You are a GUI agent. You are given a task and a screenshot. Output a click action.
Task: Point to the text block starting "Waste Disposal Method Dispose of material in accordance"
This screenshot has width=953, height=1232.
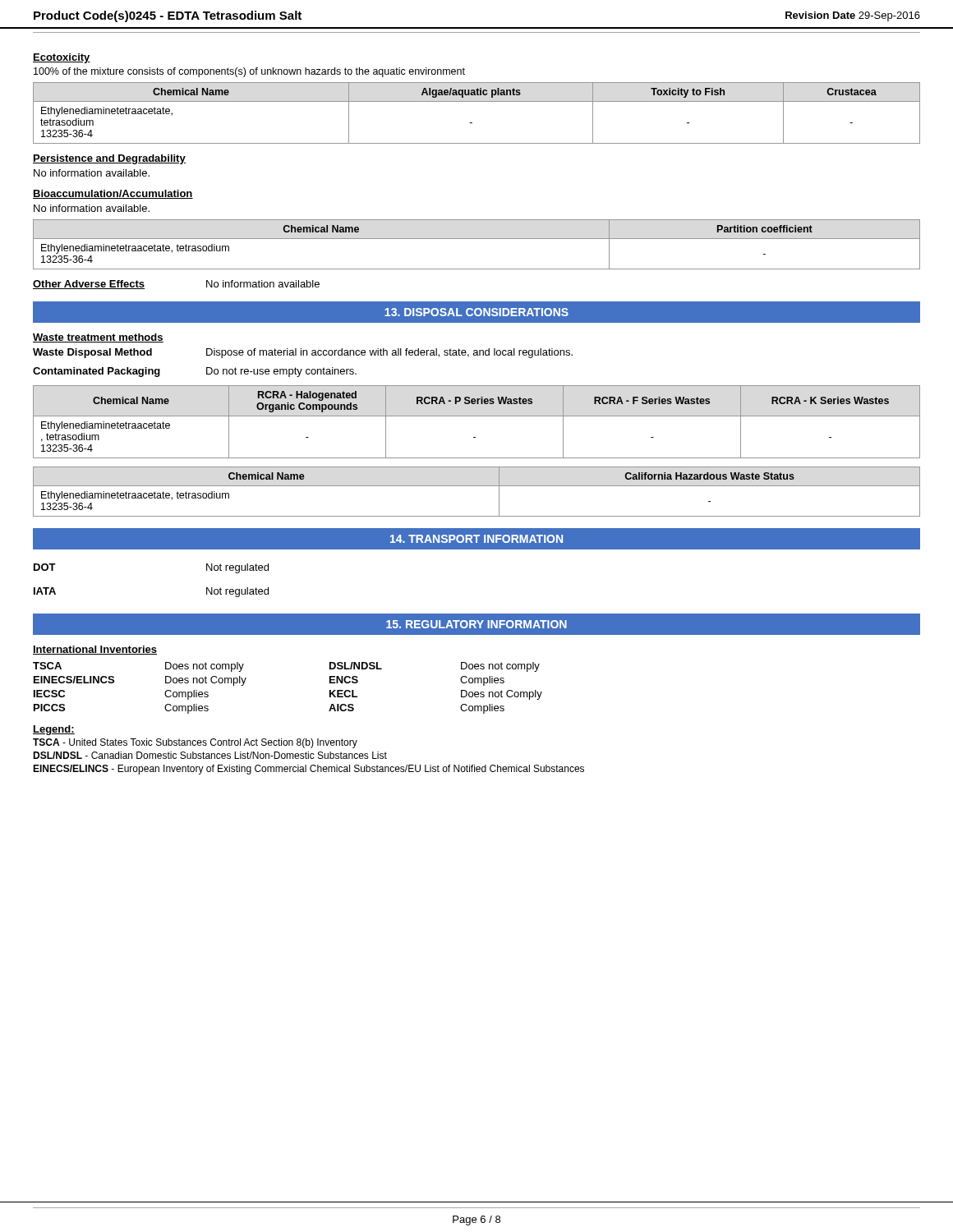click(x=303, y=352)
